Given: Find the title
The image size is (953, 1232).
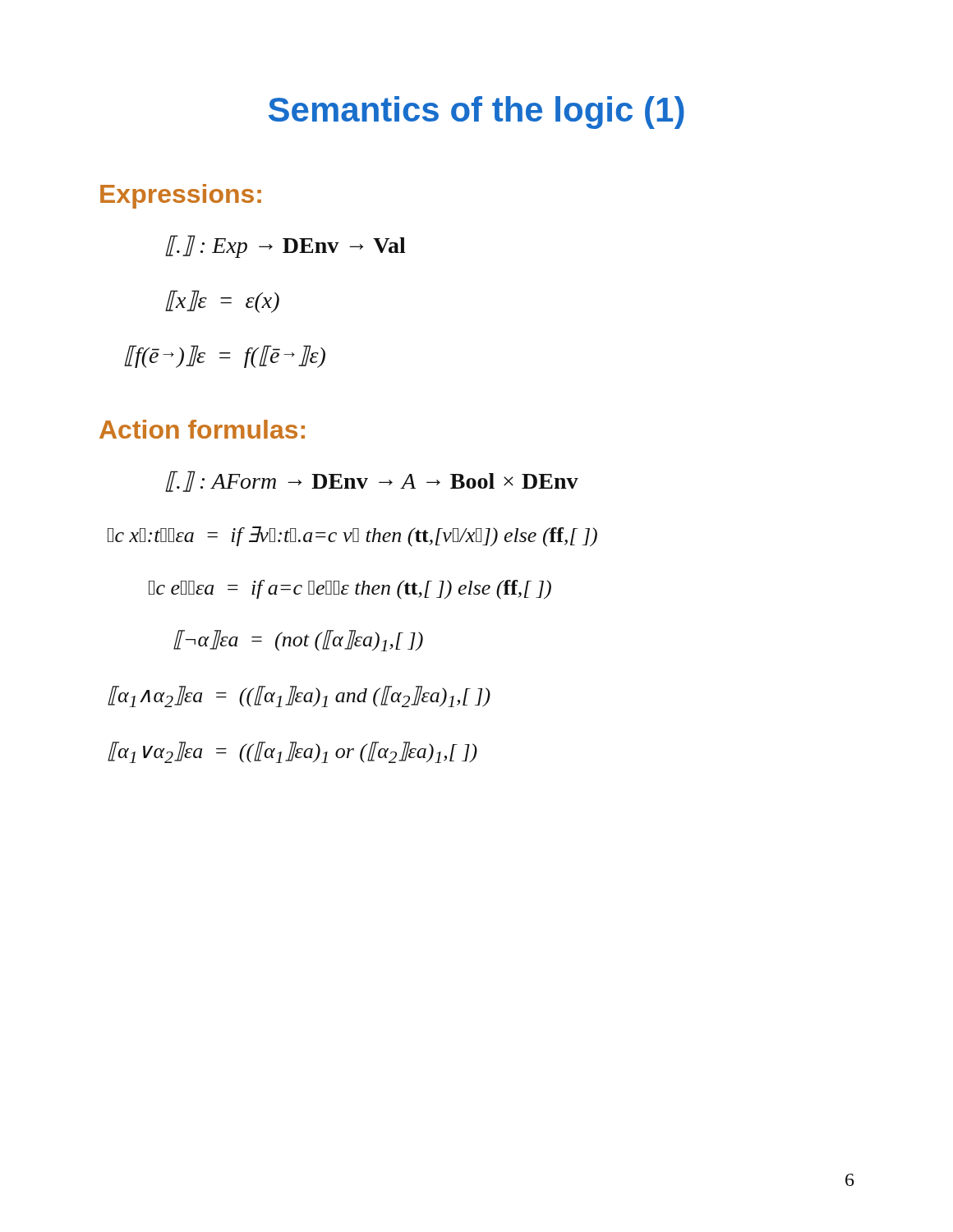Looking at the screenshot, I should tap(476, 110).
